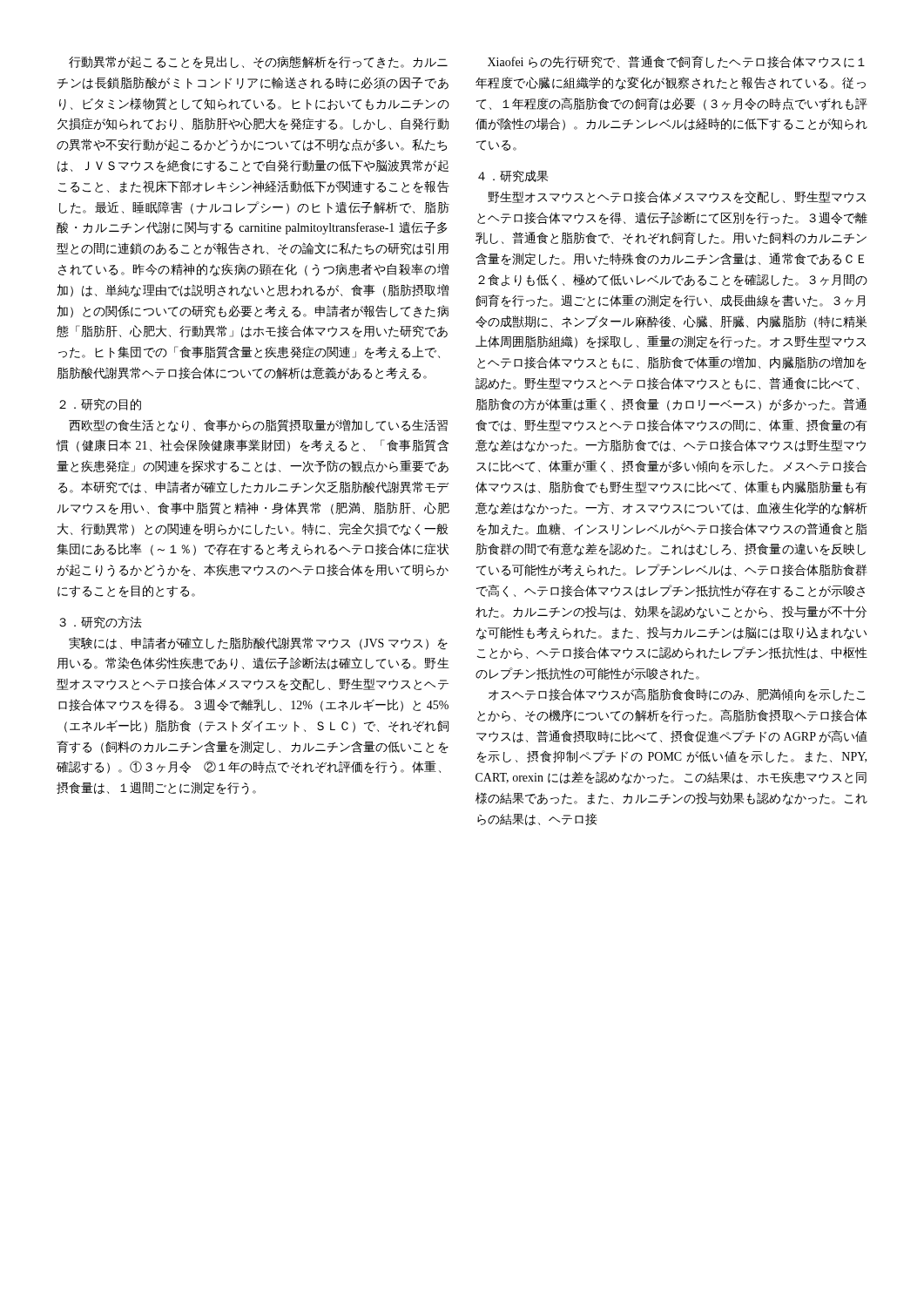The width and height of the screenshot is (924, 1307).
Task: Navigate to the block starting "野生型オスマウスとヘテロ接合体メスマウスを交配し、野生型マウスとヘテロ接合体マウスを得、遺伝子診断にて区別を行った。３週令で離乳し、普通食と脂肪食で、それぞれ飼育した。用いた飼料のカルニチン含量を測定した。用いた特殊食のカルニチン含量は、通常食であるＣＥ２食よりも低く、極めて低いレベルであることを確認した。３ヶ月間の飼育を行った。週ごとに体重の測定を行い、成長曲線を書いた。３ヶ月令の成獣期に、ネンブタール麻酔後、心臓、肝臓、内臓脂肪（特に精巣上体周囲脂肪組織）を採取し、重量の測定を行った。オス野生型マウスとヘテロ接合体マウスともに、脂肪食で体重の増加、内臓脂肪の増加を認めた。野生型マウスとヘテロ接合体マウスともに、普通食に比べて、脂肪食の方が体重は重く、摂食量（カロリーベース）が多かった。普通食では、野生型マウスとヘテロ接合体マウスの間に、体重、摂食量の有意な差はなかった。一方脂肪食では、ヘテロ接合体マウスは野生型マウスに比べて、体重が重く、摂食量が多い傾向を示した。メスヘテロ接合体マウスは、脂肪食でも野生型マウスに比べて、体重も内臓脂肪量も有意な差はなかった。一方、オスマウスについては、血液生化学的な解析を加えた。血糖、インスリンレベルがヘテロ接合体マウスの普通食と脂肪食群の間で有意な差を認めた。これはむしろ、摂食量の違いを反映している可能性が考えられた。レプチンレベルは、ヘテロ接合体脂肪食群で高く、ヘテロ接合体マウスはレプチン抵抗性が存在することが示唆された。カルニチンの投与は、効果を認めないことから、投与量が不十分な可能性も考えられた。また、投与カルニチンは脳には取り込まれないことから、ヘテロ接合体マウスに認められたレプチン抵抗性は、中枢性のレプチン抵抗性の可能性が示唆された。 オスヘテロ接合体マウスが高脂肪食食時にのみ、肥満傾向を示したことから、その機序についての解析を行った。高脂肪食摂取ヘテロ接合体マウスは、普通食摂取時に比べて、摂食促進ペプチドの AGRP が高い値を示し、摂食抑制ペプチドの POMC が低い値を示した。また、NPY, CART,"
Action: [x=671, y=509]
